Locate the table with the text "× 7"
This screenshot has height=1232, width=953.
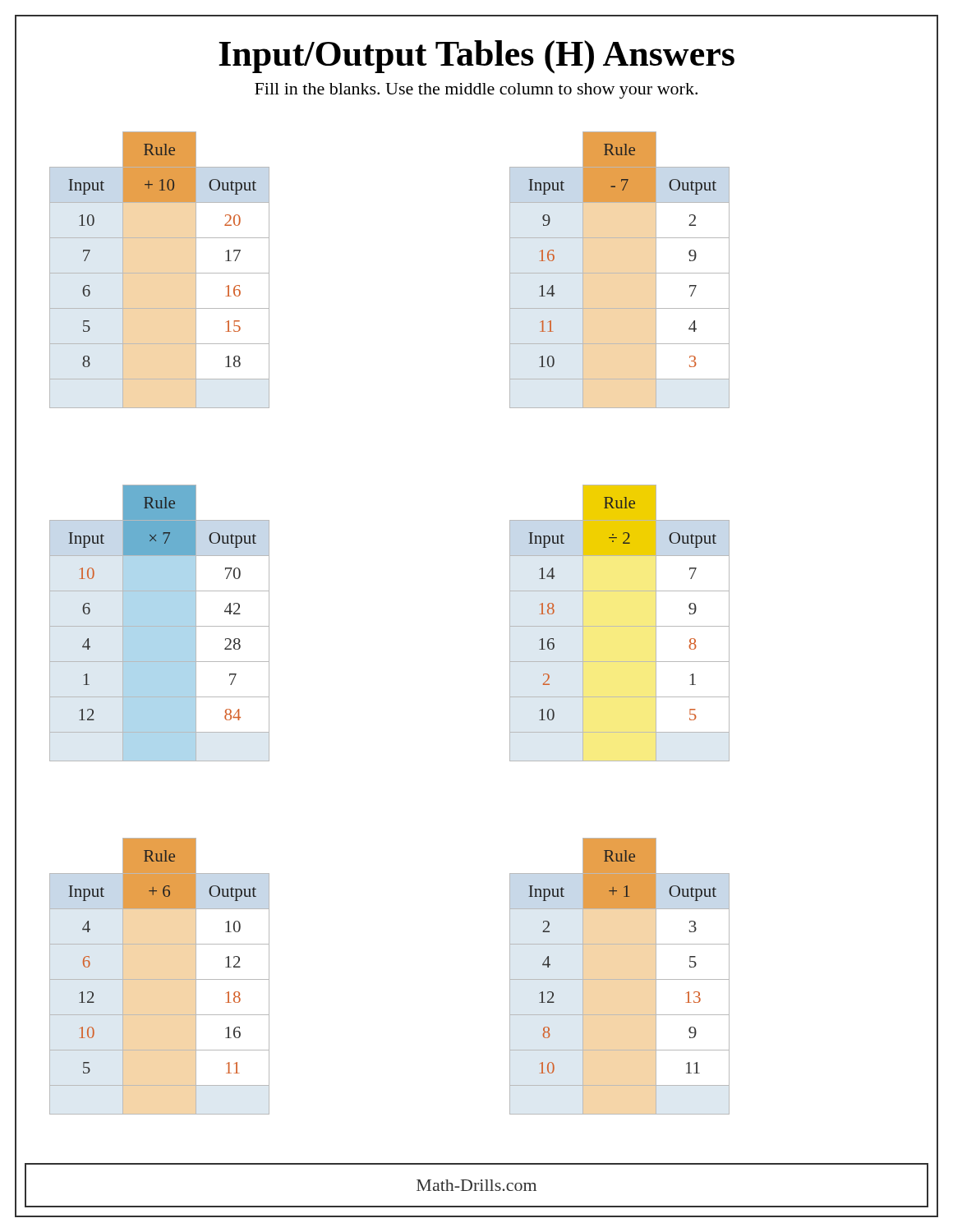pyautogui.click(x=159, y=623)
